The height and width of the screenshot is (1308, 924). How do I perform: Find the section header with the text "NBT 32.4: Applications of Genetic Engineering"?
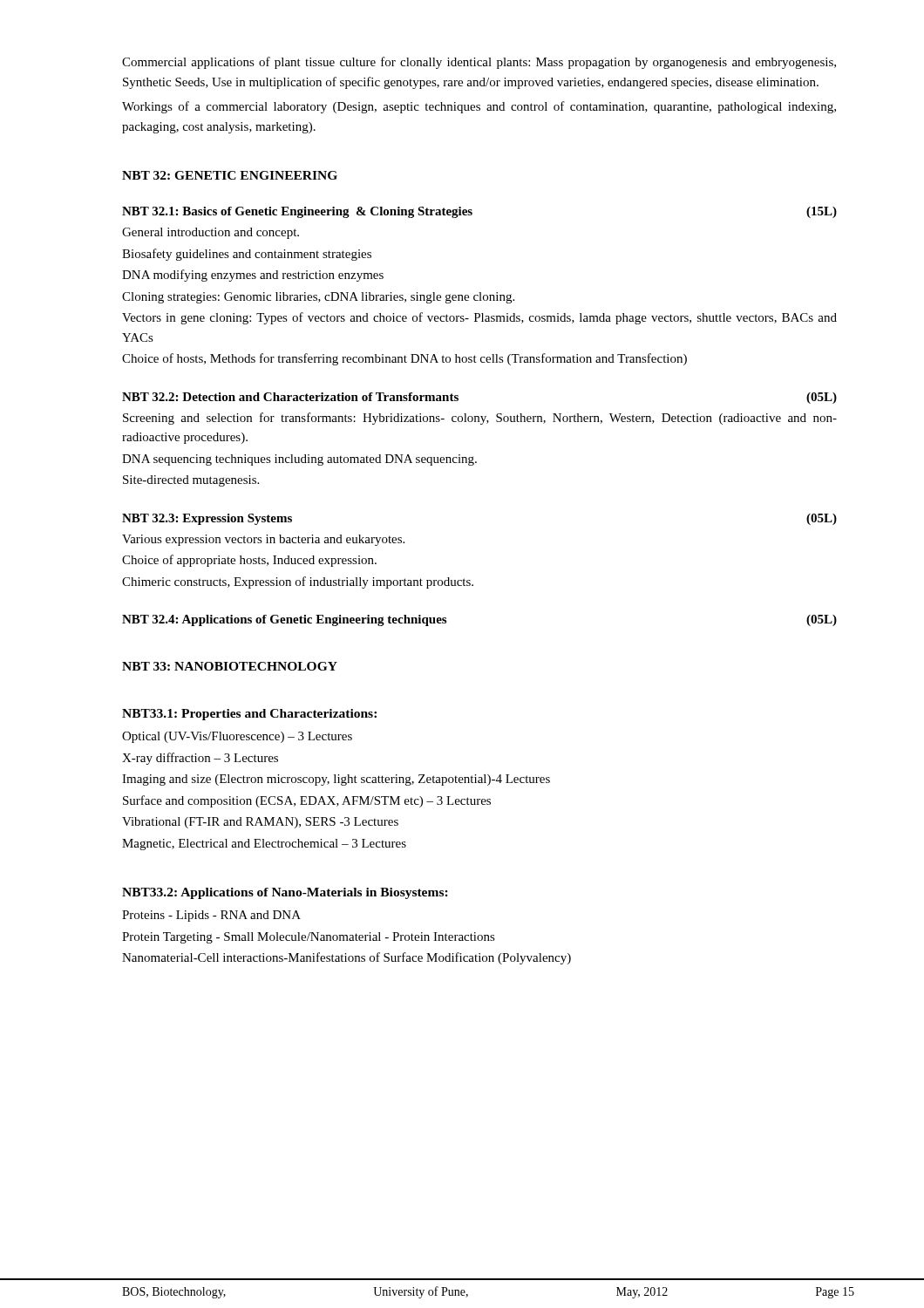(291, 620)
